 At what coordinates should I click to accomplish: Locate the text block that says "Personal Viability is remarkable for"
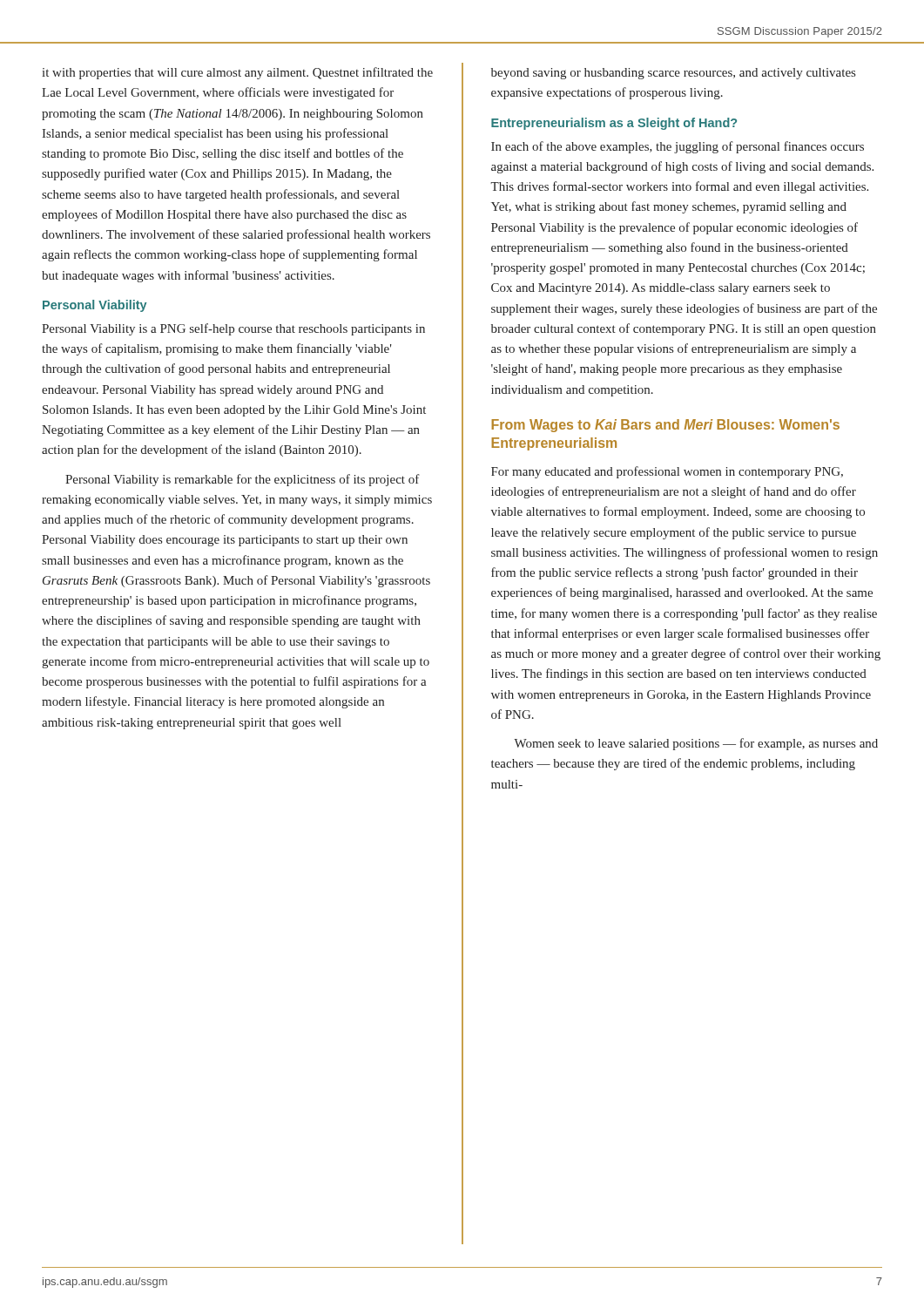click(238, 601)
